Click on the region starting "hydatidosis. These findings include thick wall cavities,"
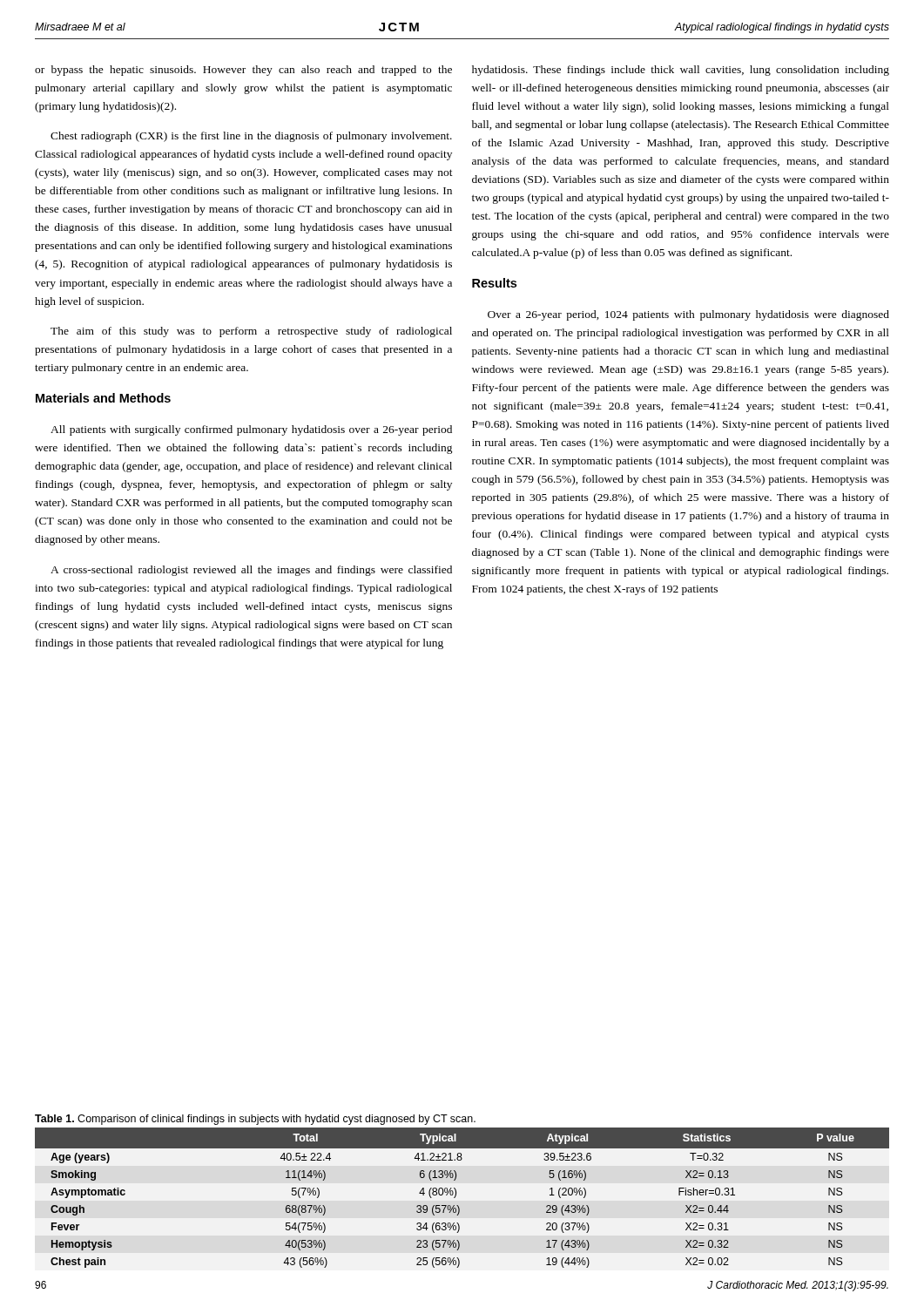The height and width of the screenshot is (1307, 924). tap(680, 161)
